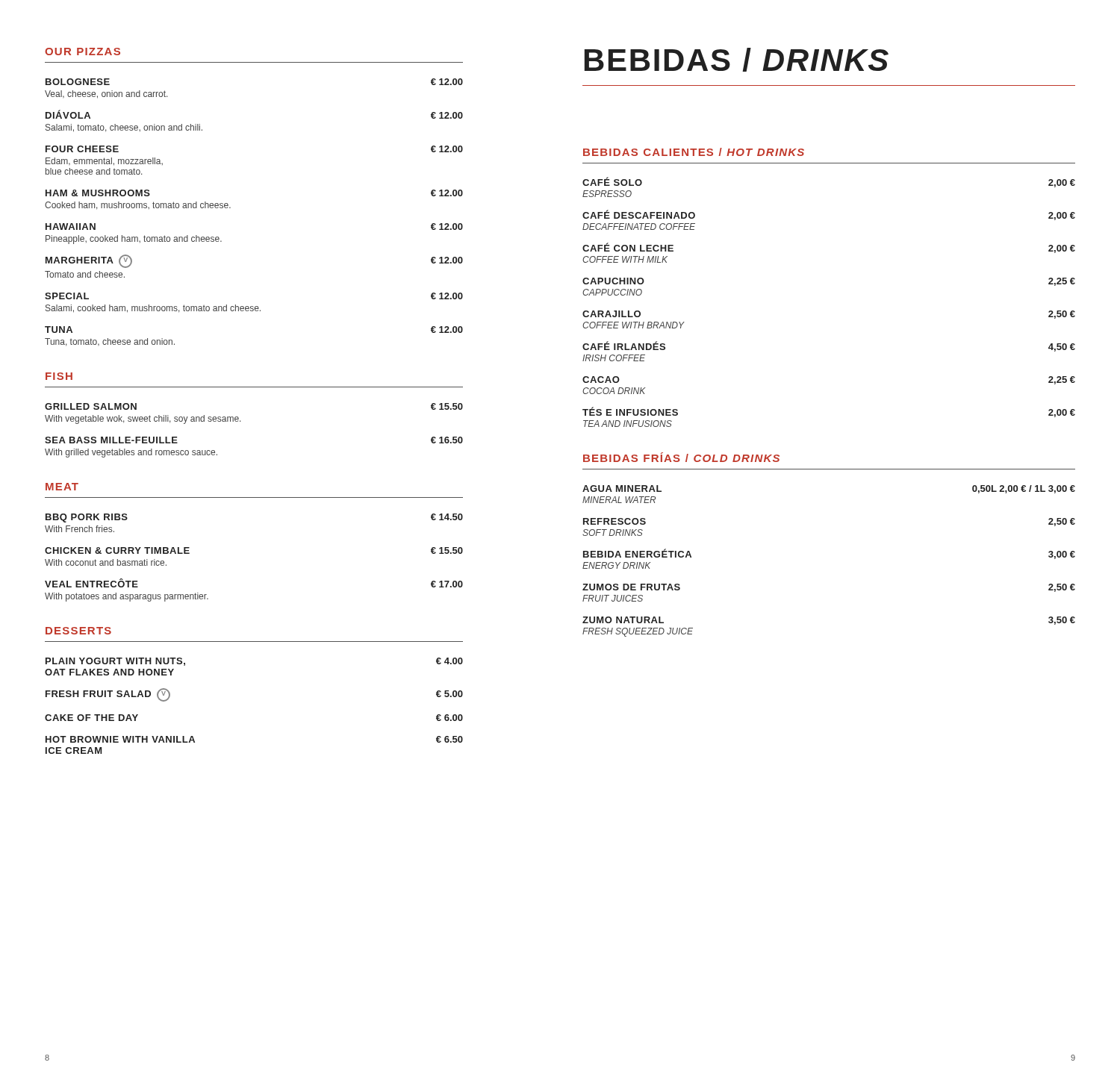Click on the list item with the text "REFRESCOS SOFT DRINKS 2,50 €"
The image size is (1120, 1083).
pyautogui.click(x=613, y=522)
